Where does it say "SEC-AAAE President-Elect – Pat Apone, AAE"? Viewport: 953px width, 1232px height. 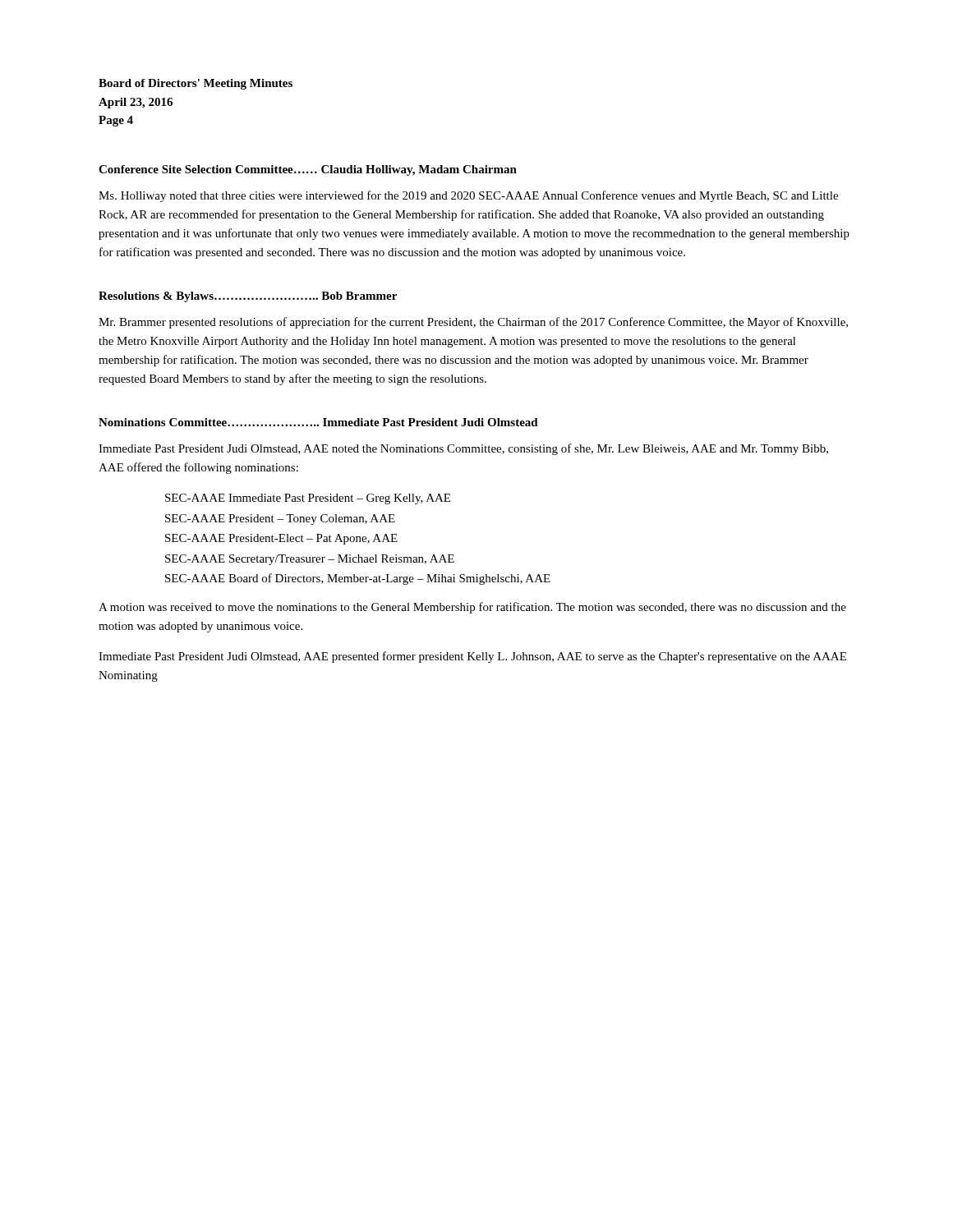281,538
